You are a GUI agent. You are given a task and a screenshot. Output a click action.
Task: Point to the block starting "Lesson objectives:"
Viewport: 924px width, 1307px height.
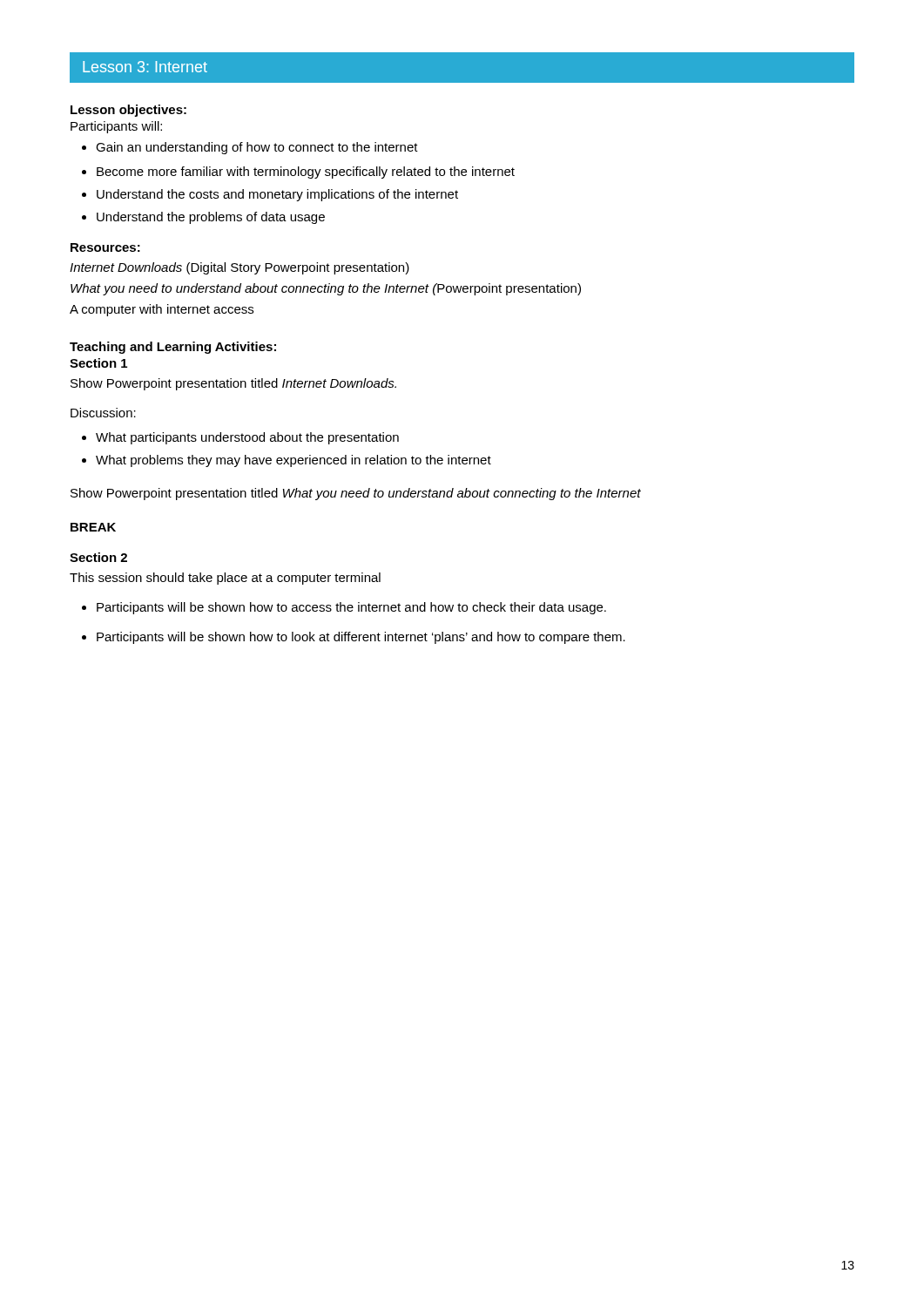(x=128, y=109)
